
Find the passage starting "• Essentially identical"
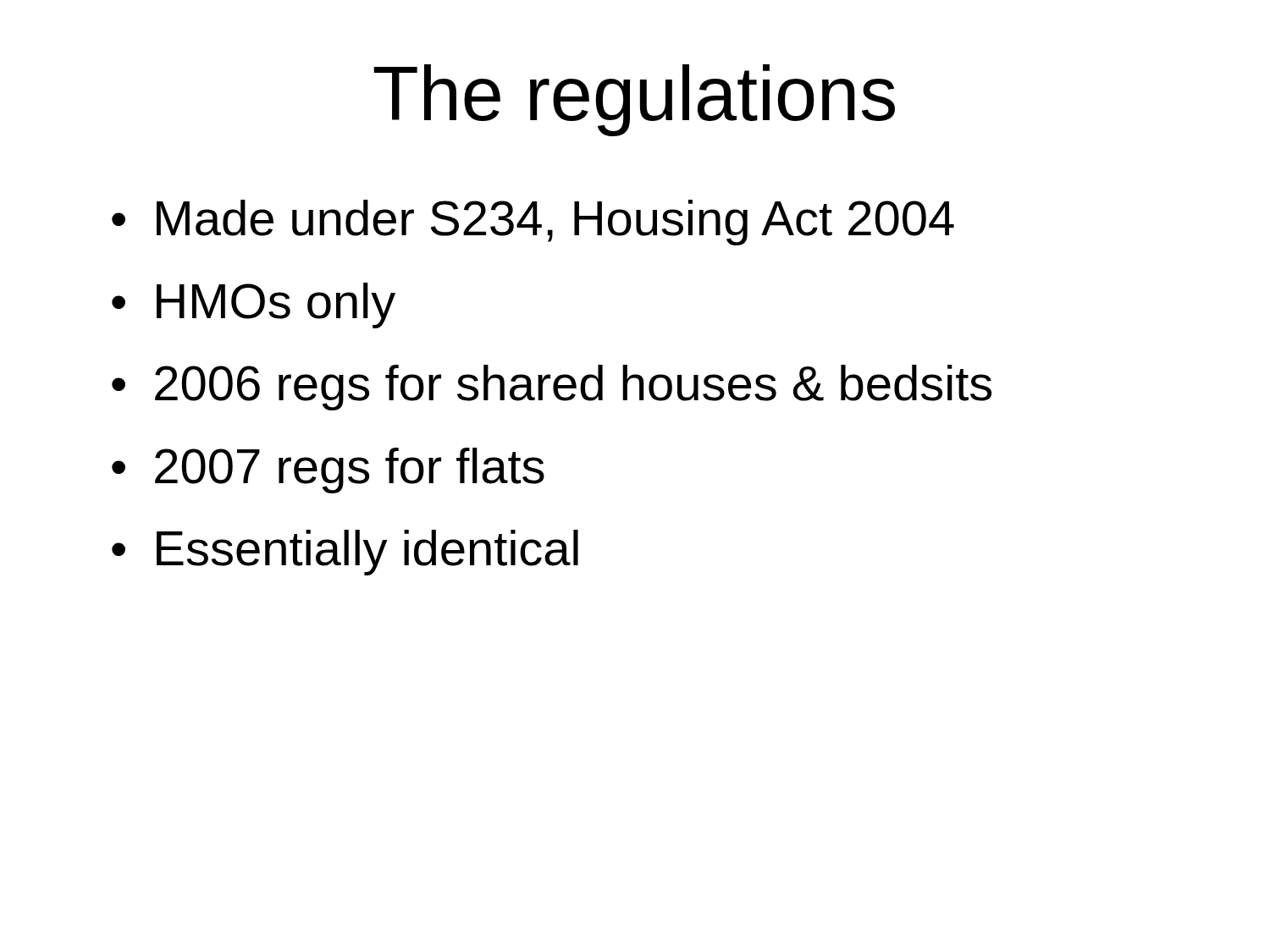[x=346, y=548]
